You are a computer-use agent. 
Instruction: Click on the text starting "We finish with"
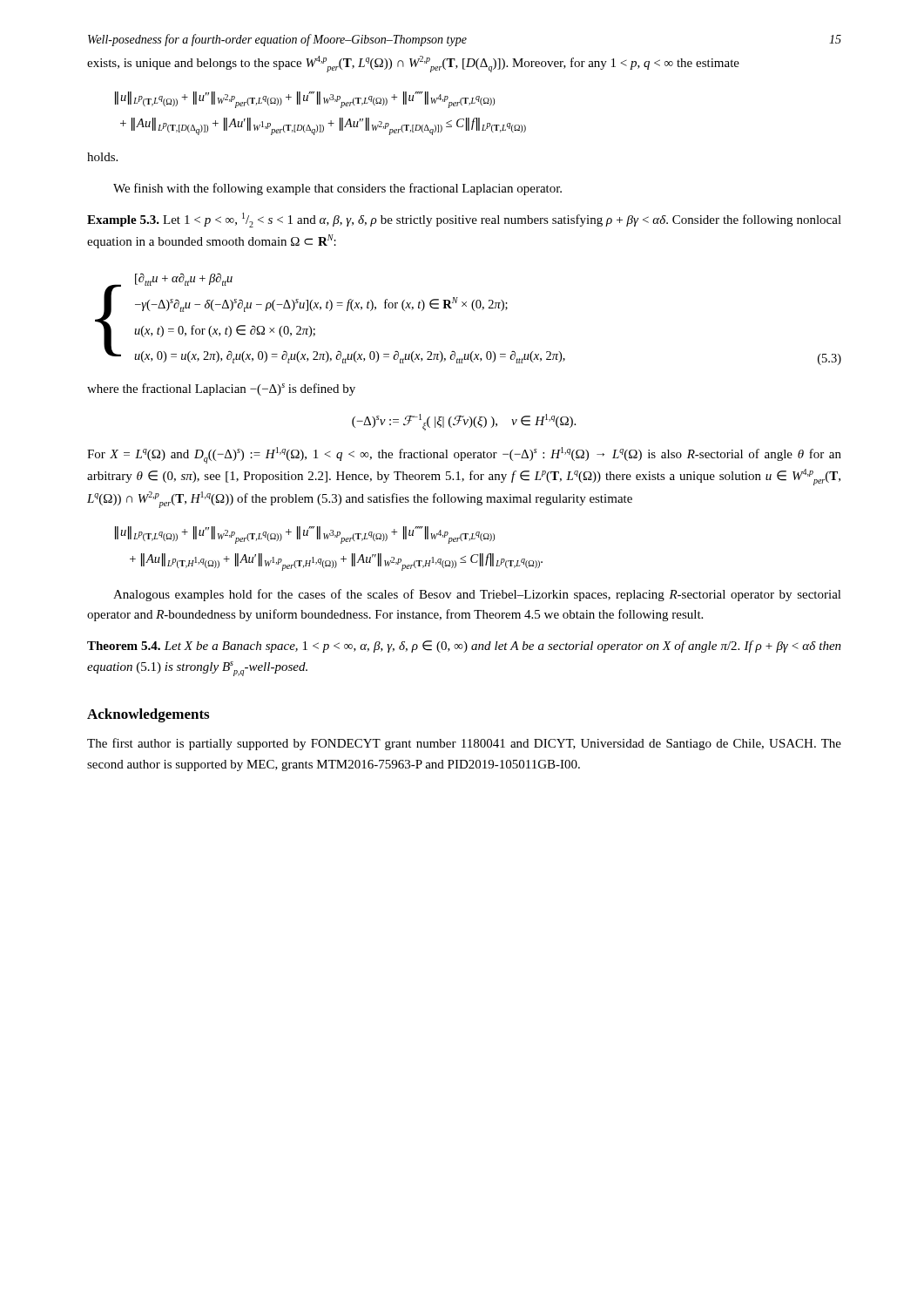point(464,188)
